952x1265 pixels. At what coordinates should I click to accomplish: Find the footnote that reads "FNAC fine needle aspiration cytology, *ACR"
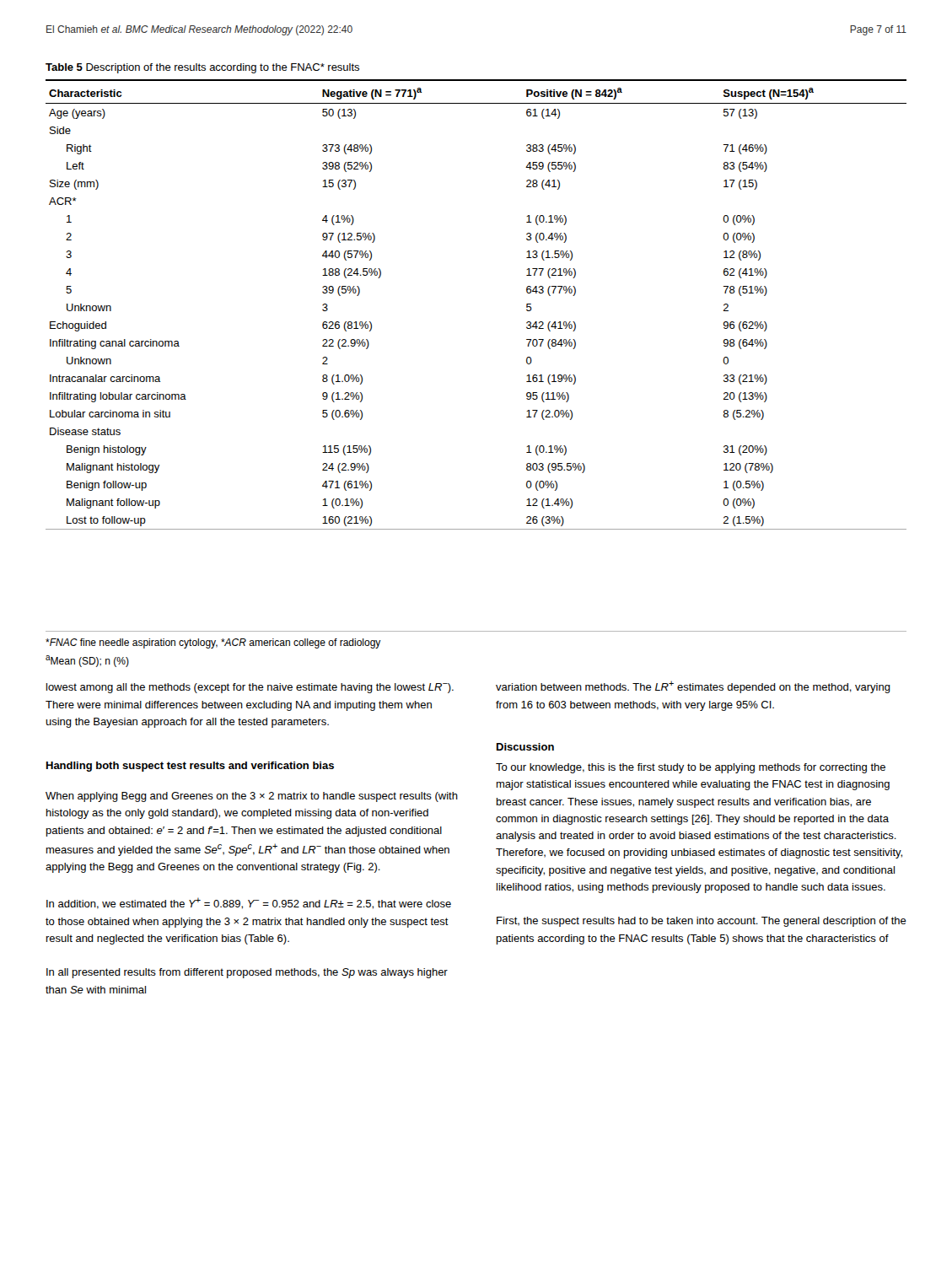click(213, 652)
